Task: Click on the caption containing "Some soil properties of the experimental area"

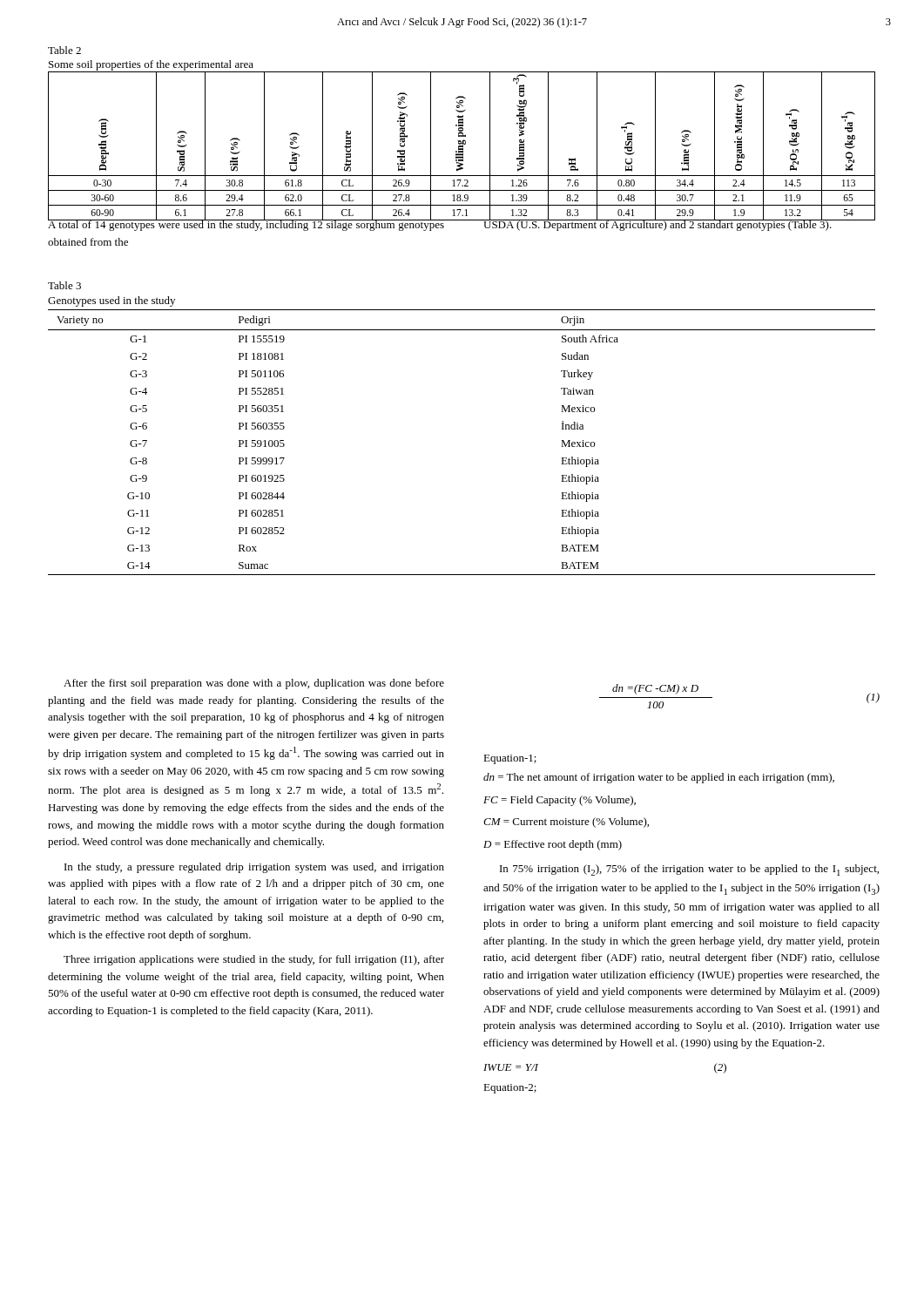Action: (151, 64)
